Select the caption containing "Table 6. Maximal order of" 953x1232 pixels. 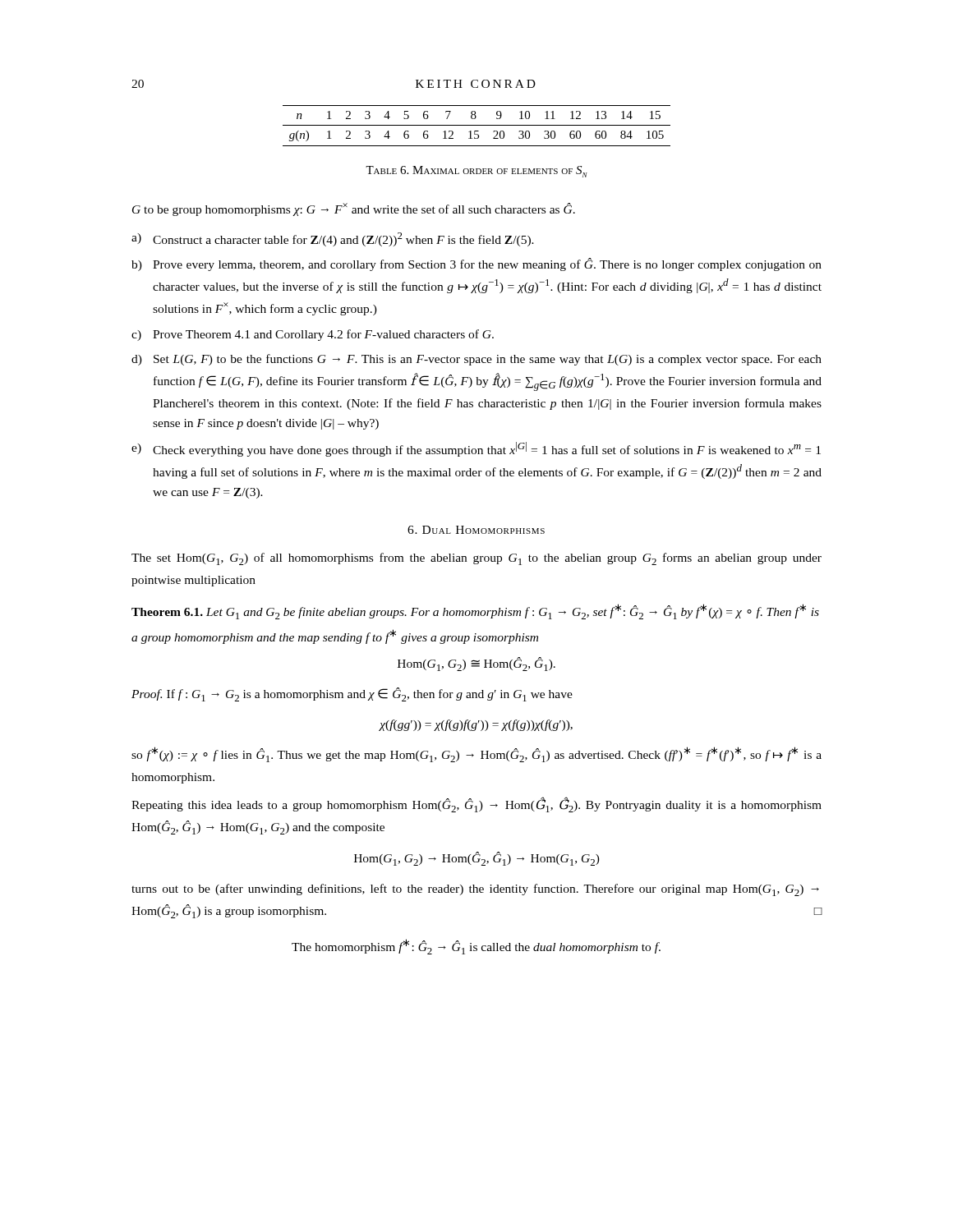coord(476,171)
